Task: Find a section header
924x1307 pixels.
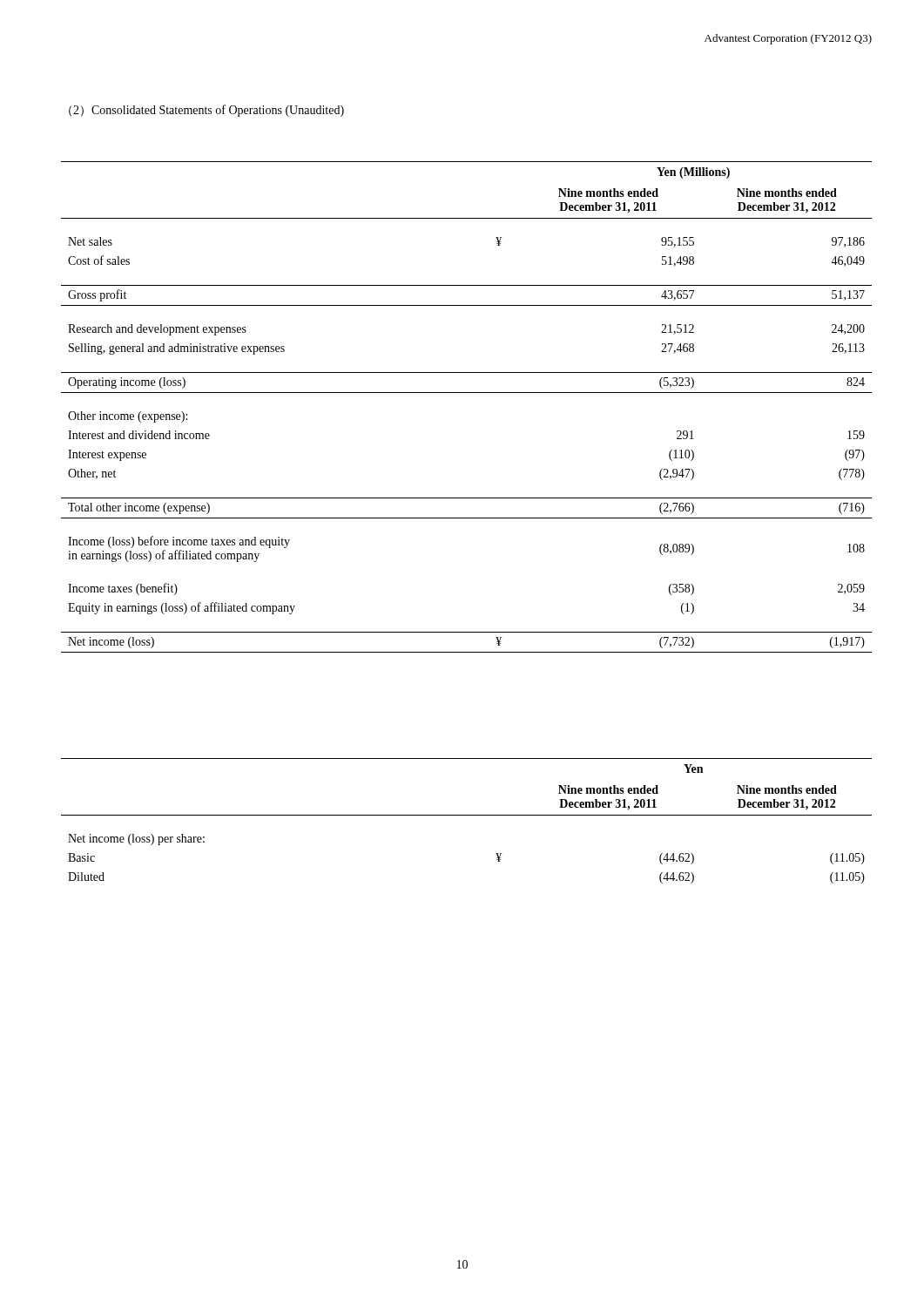Action: (202, 110)
